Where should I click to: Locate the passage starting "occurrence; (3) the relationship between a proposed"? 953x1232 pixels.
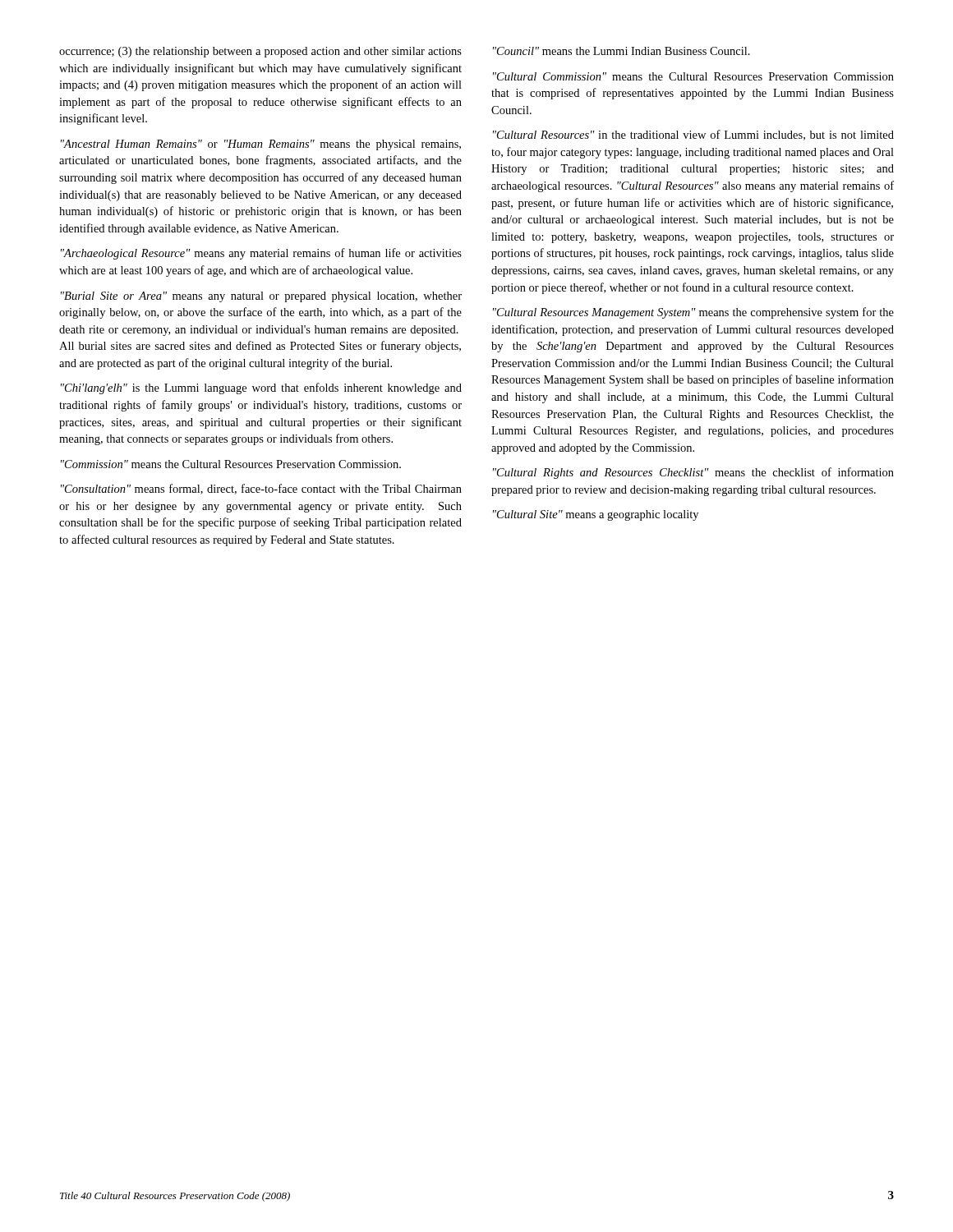tap(260, 85)
